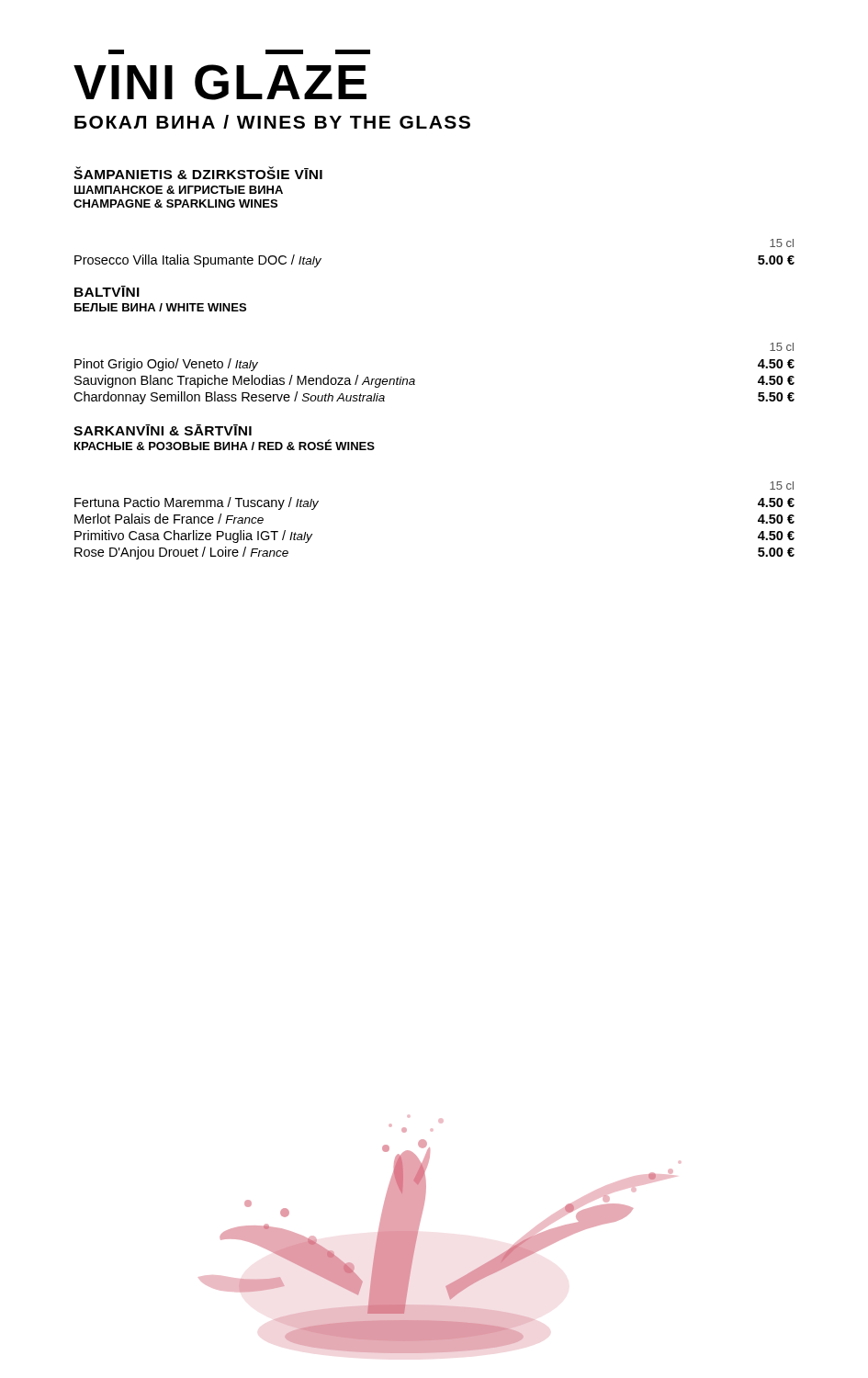868x1378 pixels.
Task: Select the section header that says "BALTVĪNI БЕЛЫЕ ВИНА / WHITE WINES"
Action: tap(107, 291)
